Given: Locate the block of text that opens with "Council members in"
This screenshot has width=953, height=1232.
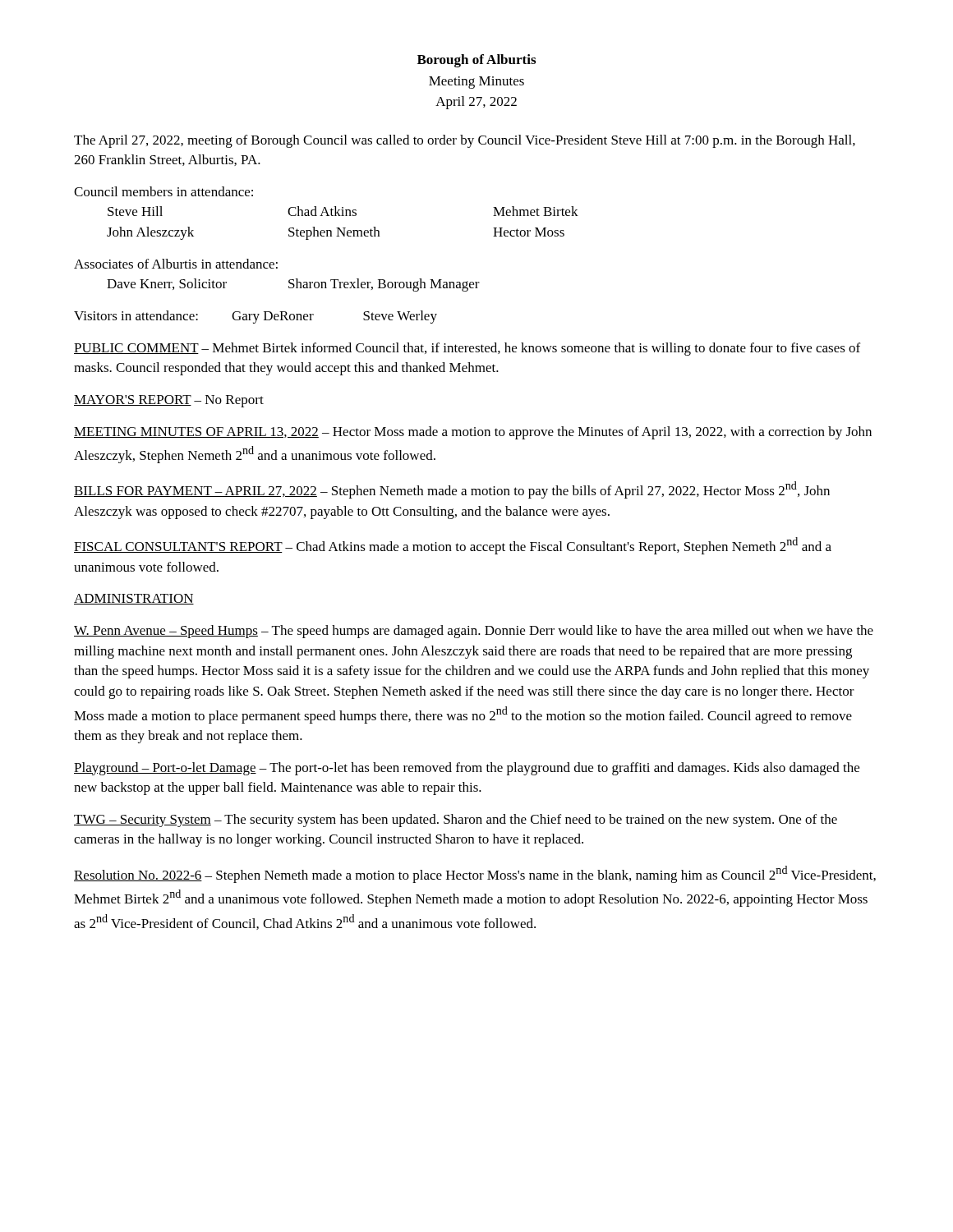Looking at the screenshot, I should (163, 191).
